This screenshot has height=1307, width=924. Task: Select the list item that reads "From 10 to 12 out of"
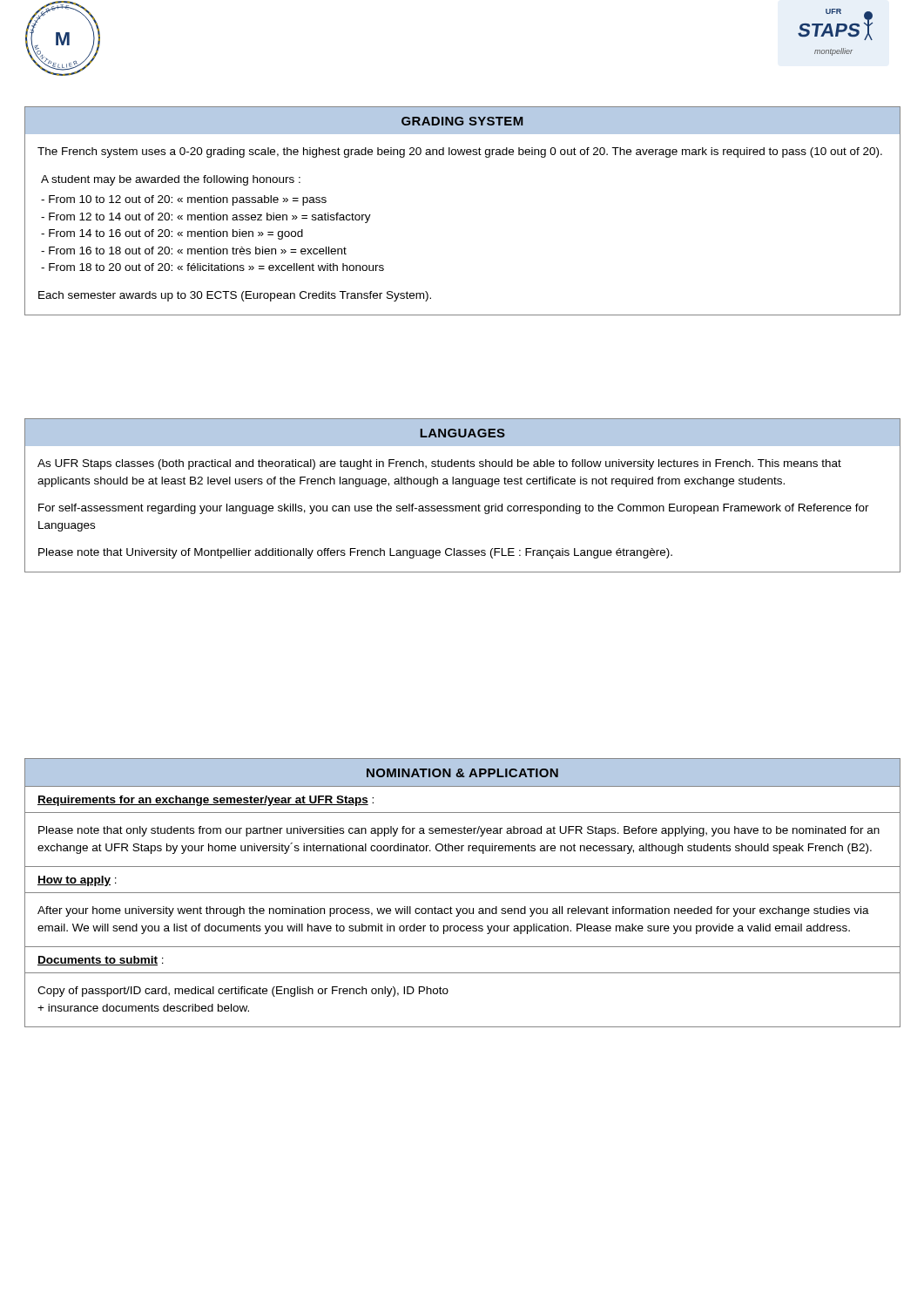click(184, 199)
